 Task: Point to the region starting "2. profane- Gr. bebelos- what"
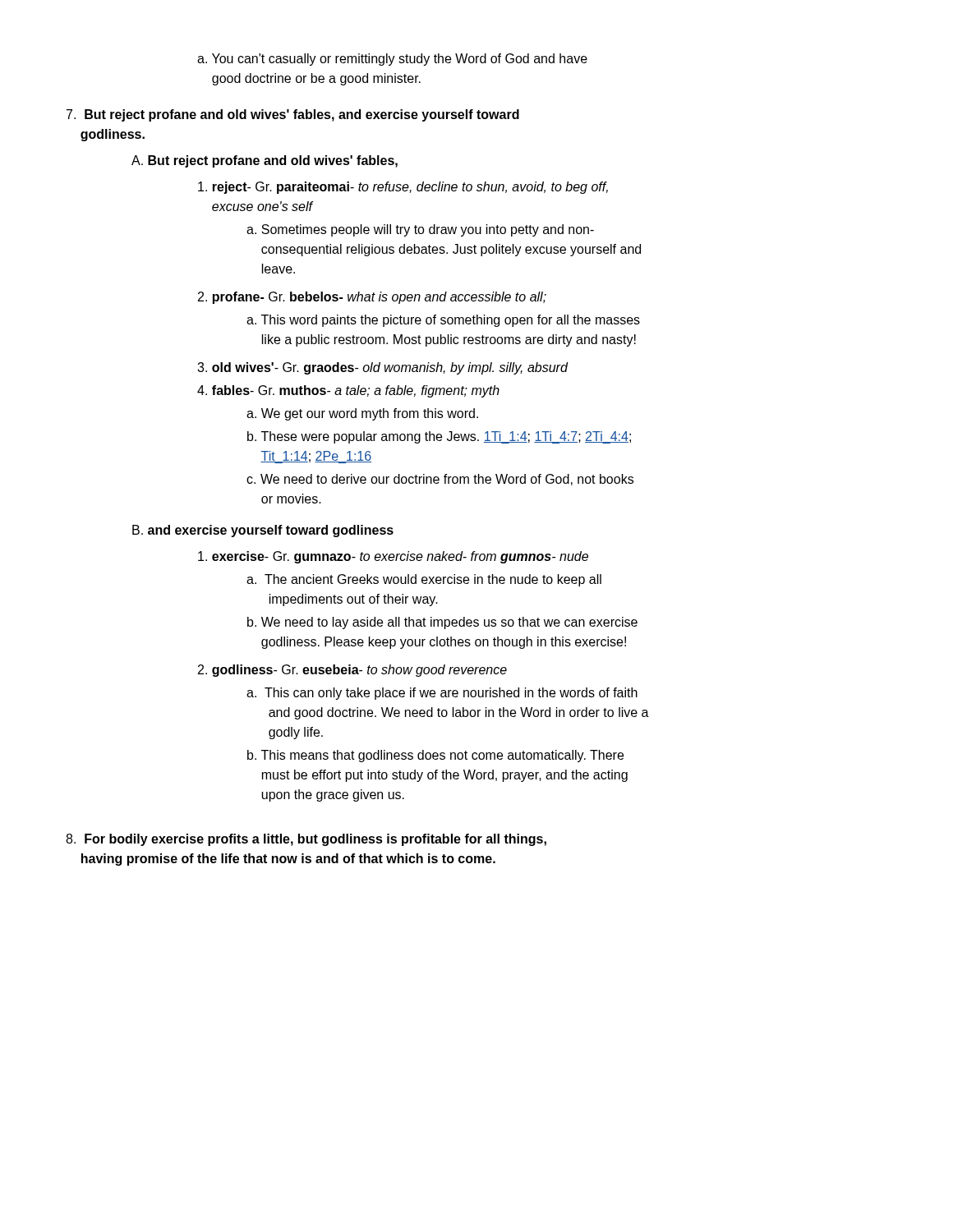[x=372, y=297]
